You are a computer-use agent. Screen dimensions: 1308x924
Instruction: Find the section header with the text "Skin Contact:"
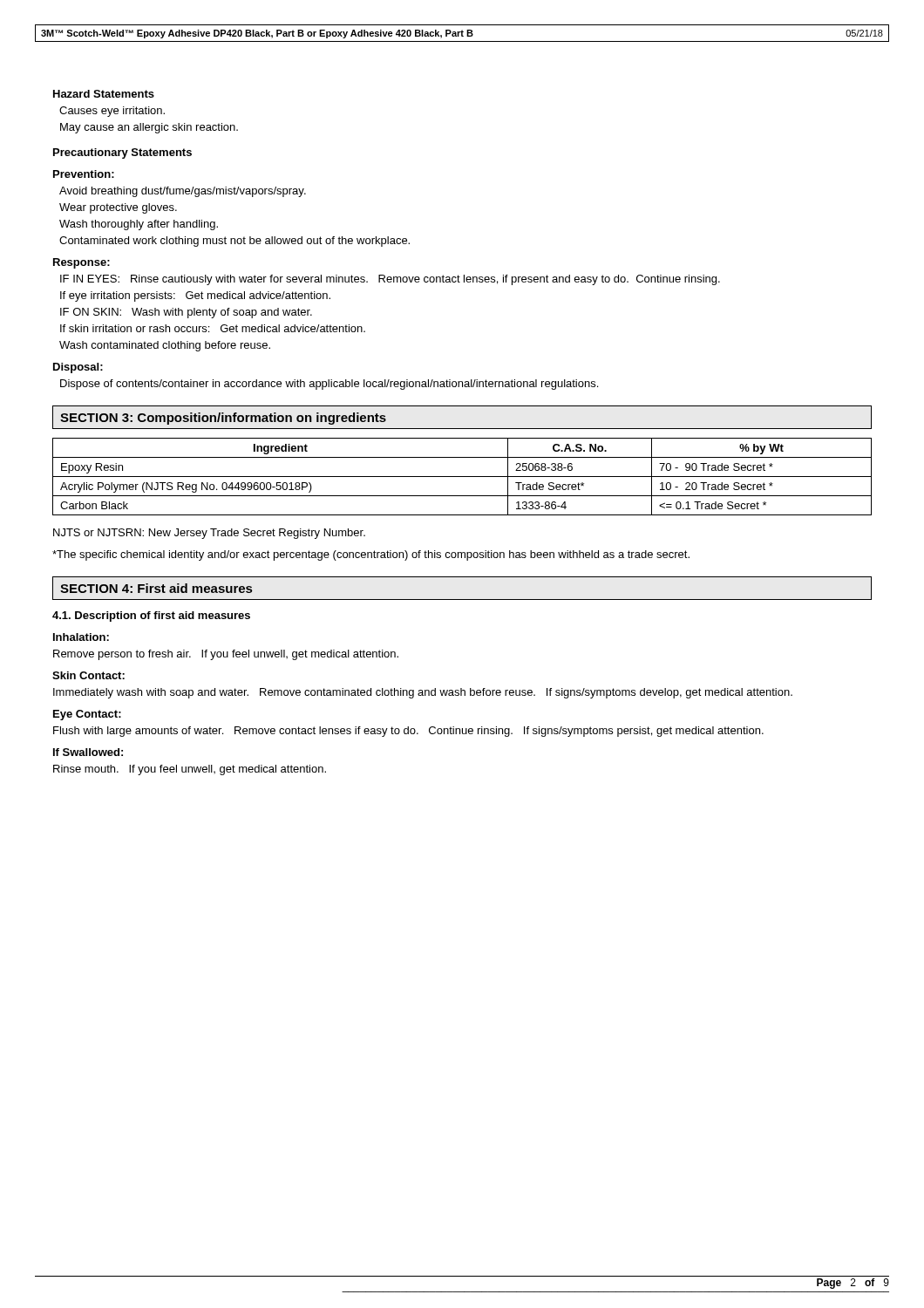click(89, 675)
